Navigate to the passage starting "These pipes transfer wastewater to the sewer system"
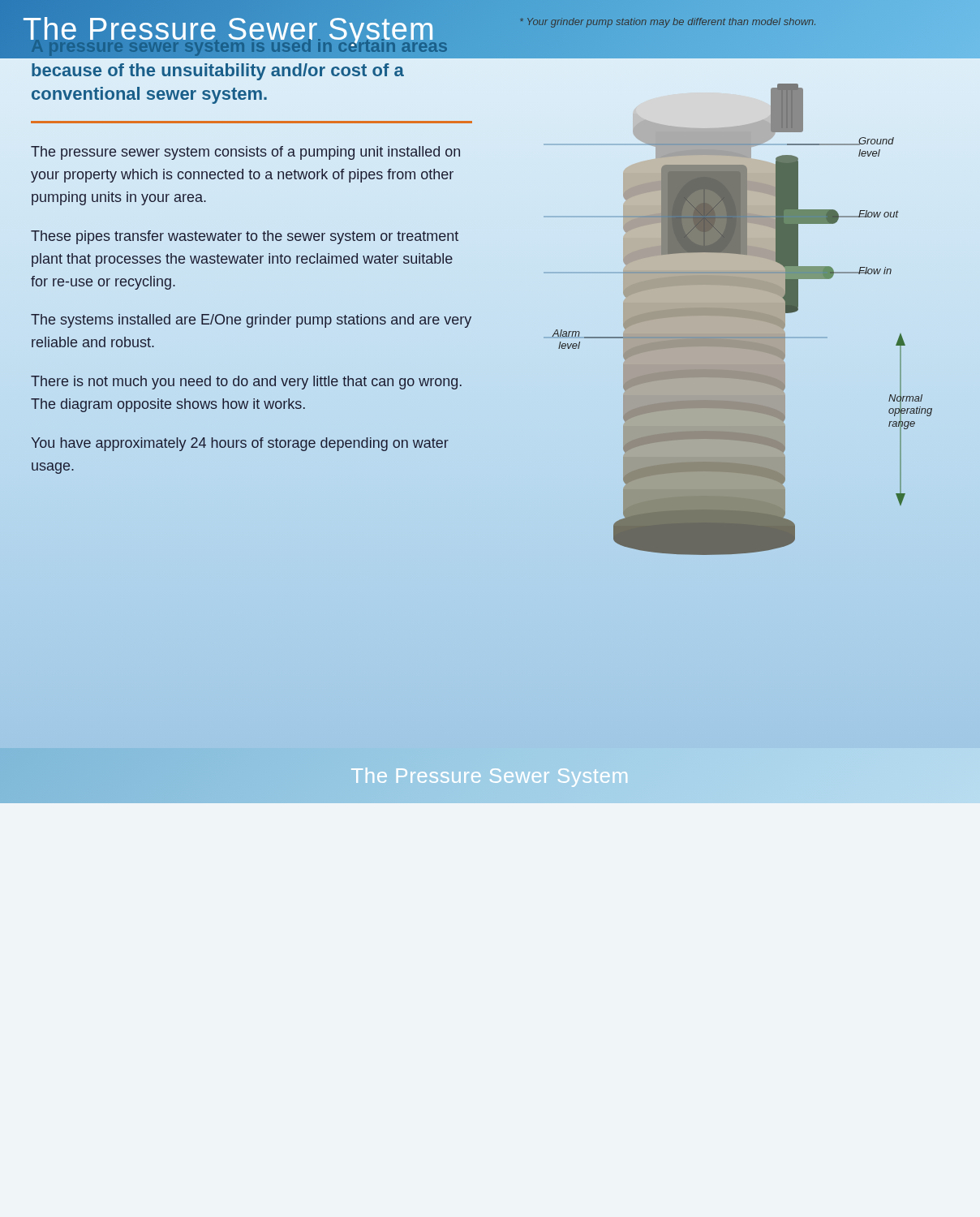 pyautogui.click(x=245, y=259)
